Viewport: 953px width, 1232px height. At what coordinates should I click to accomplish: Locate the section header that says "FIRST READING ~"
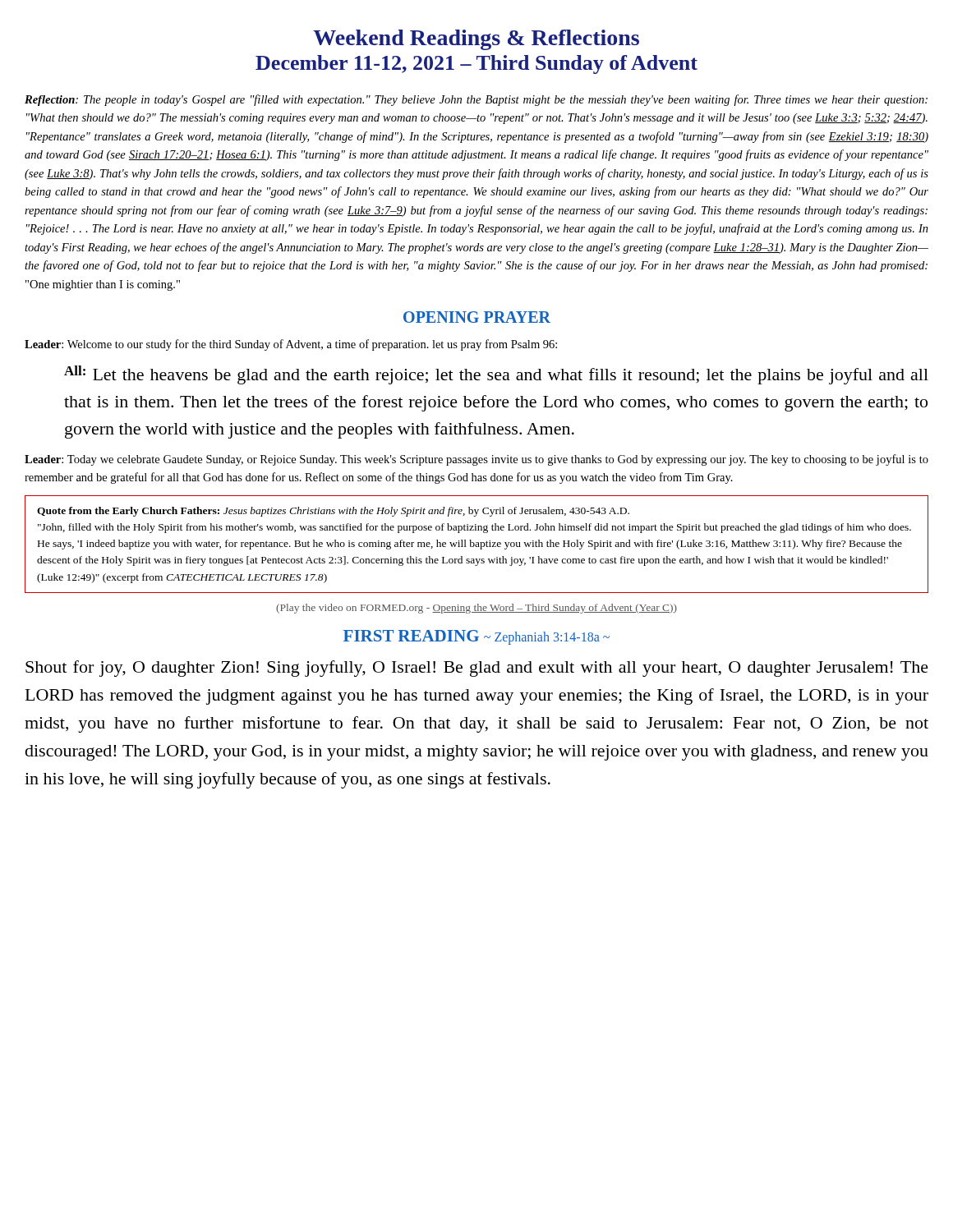pos(476,636)
